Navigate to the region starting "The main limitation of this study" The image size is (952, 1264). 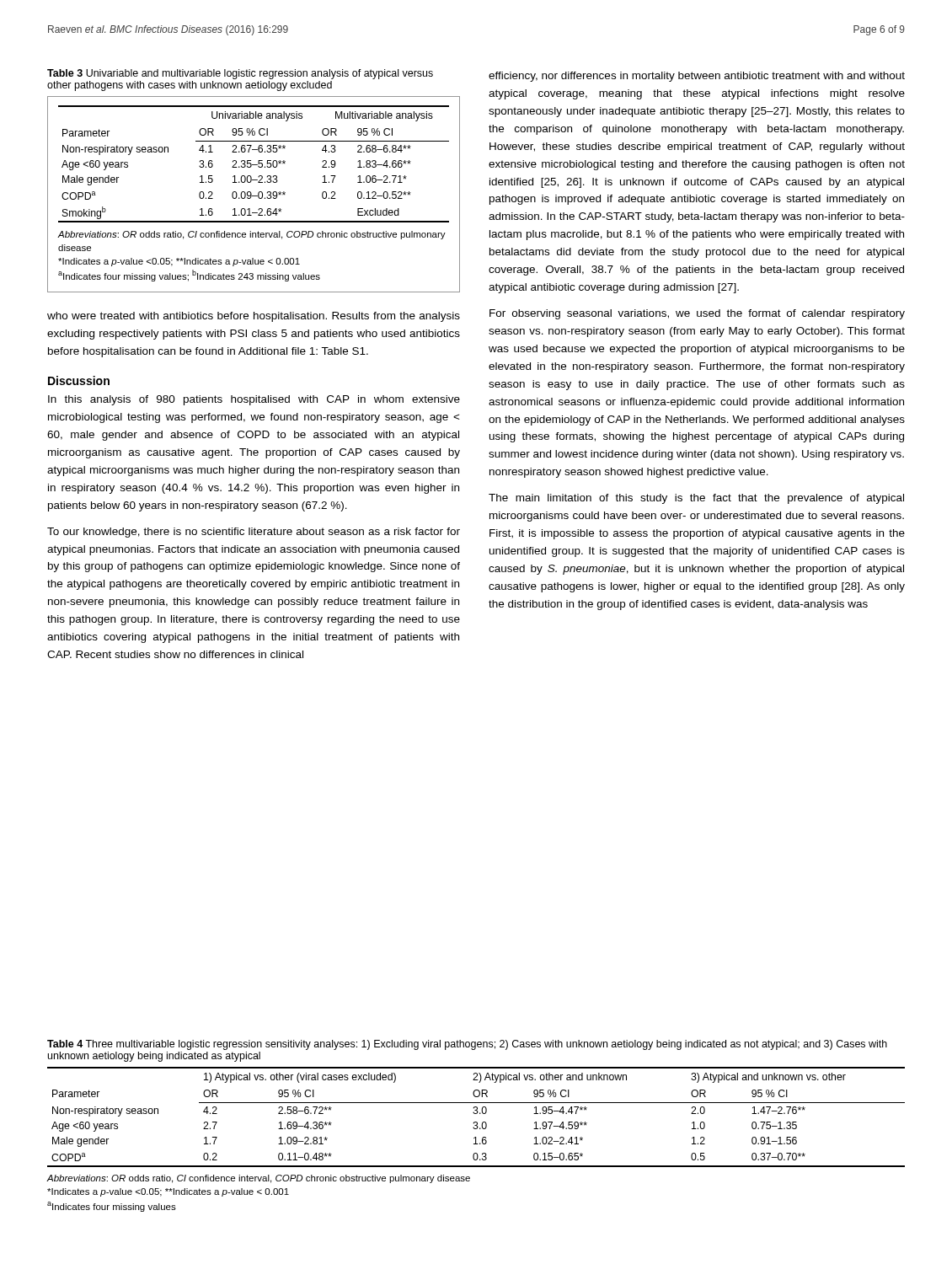pyautogui.click(x=697, y=551)
